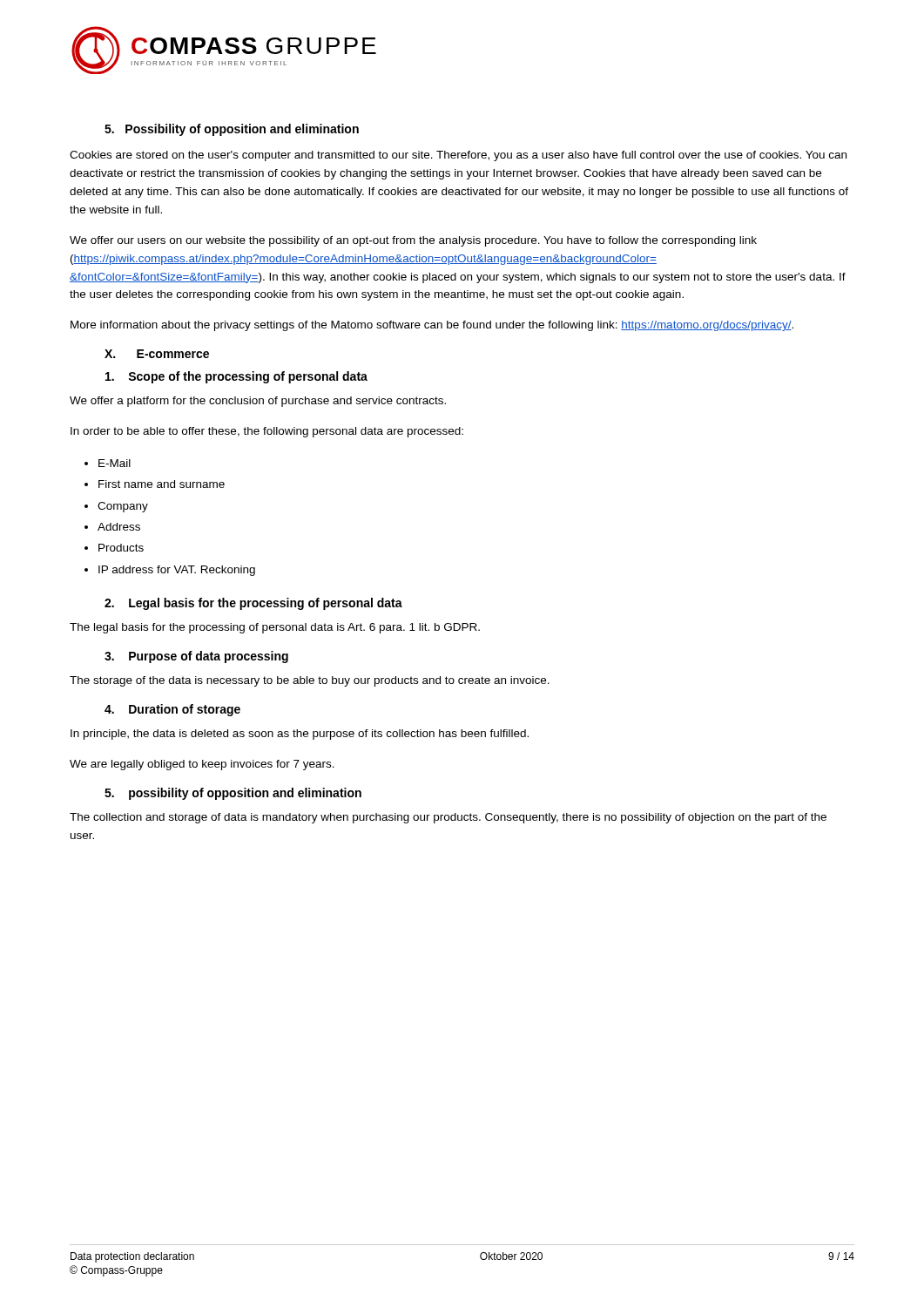Locate the region starting "We offer a"
This screenshot has height=1307, width=924.
tap(258, 401)
